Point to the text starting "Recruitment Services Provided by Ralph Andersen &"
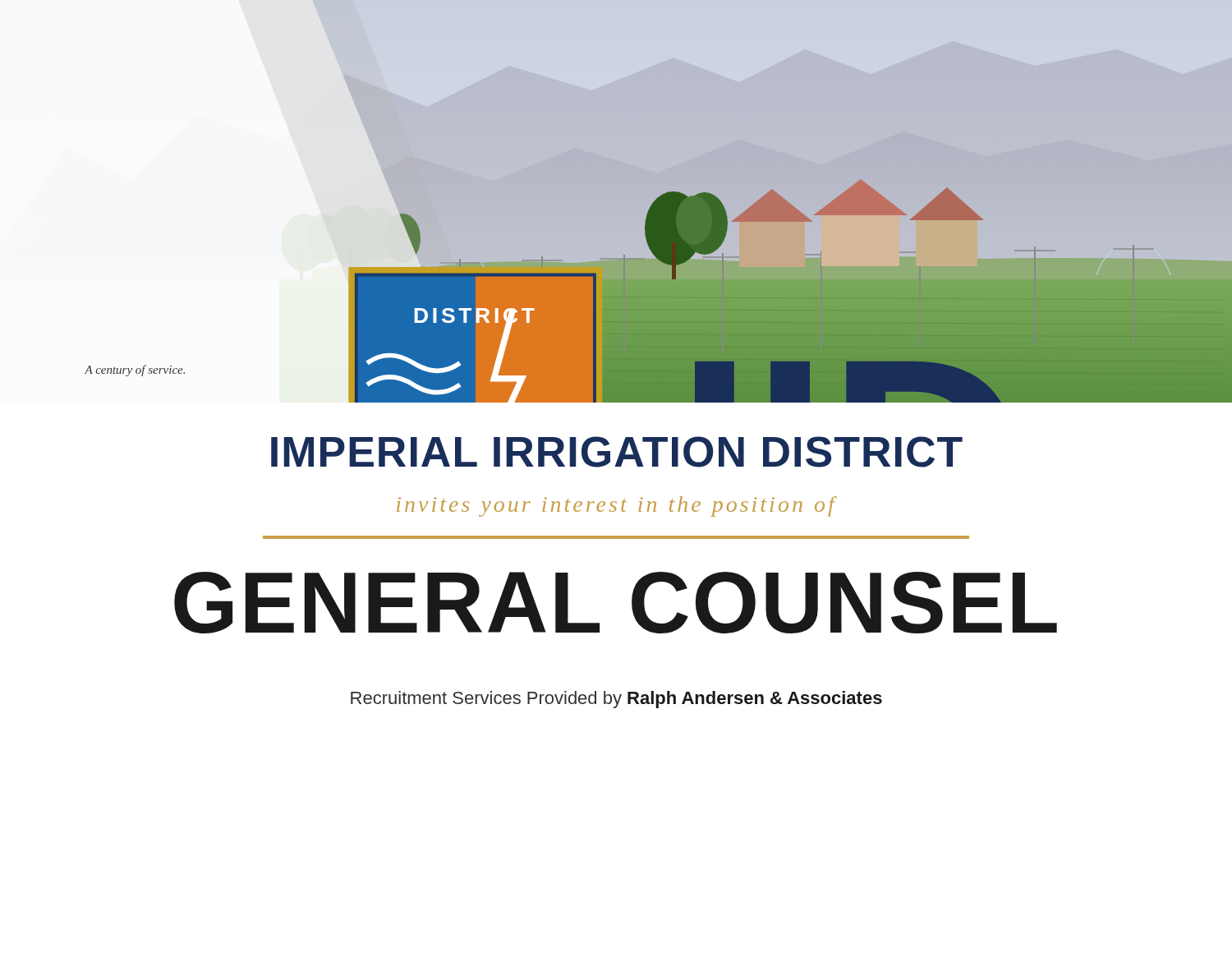The height and width of the screenshot is (953, 1232). coord(616,698)
